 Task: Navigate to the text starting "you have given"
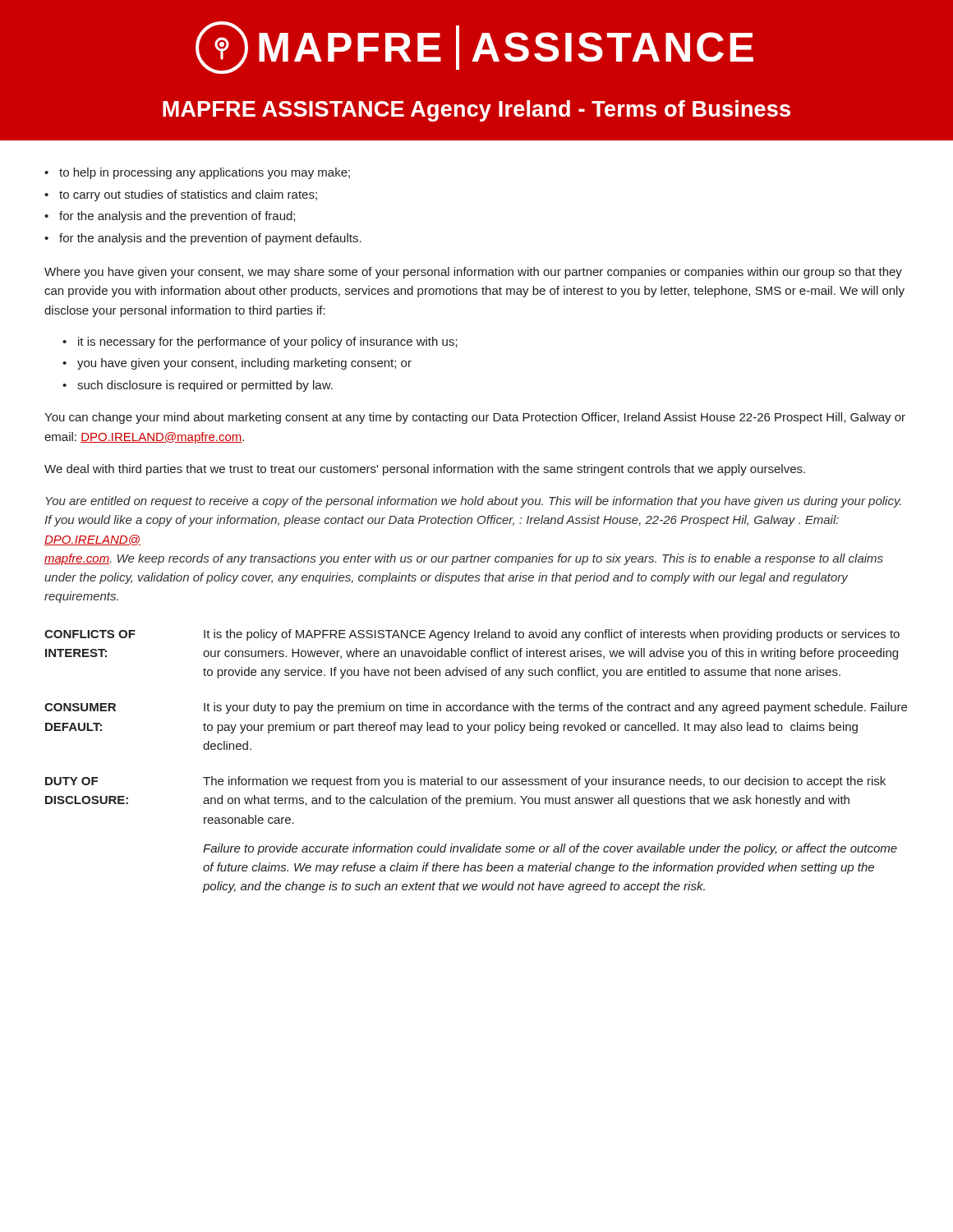244,363
